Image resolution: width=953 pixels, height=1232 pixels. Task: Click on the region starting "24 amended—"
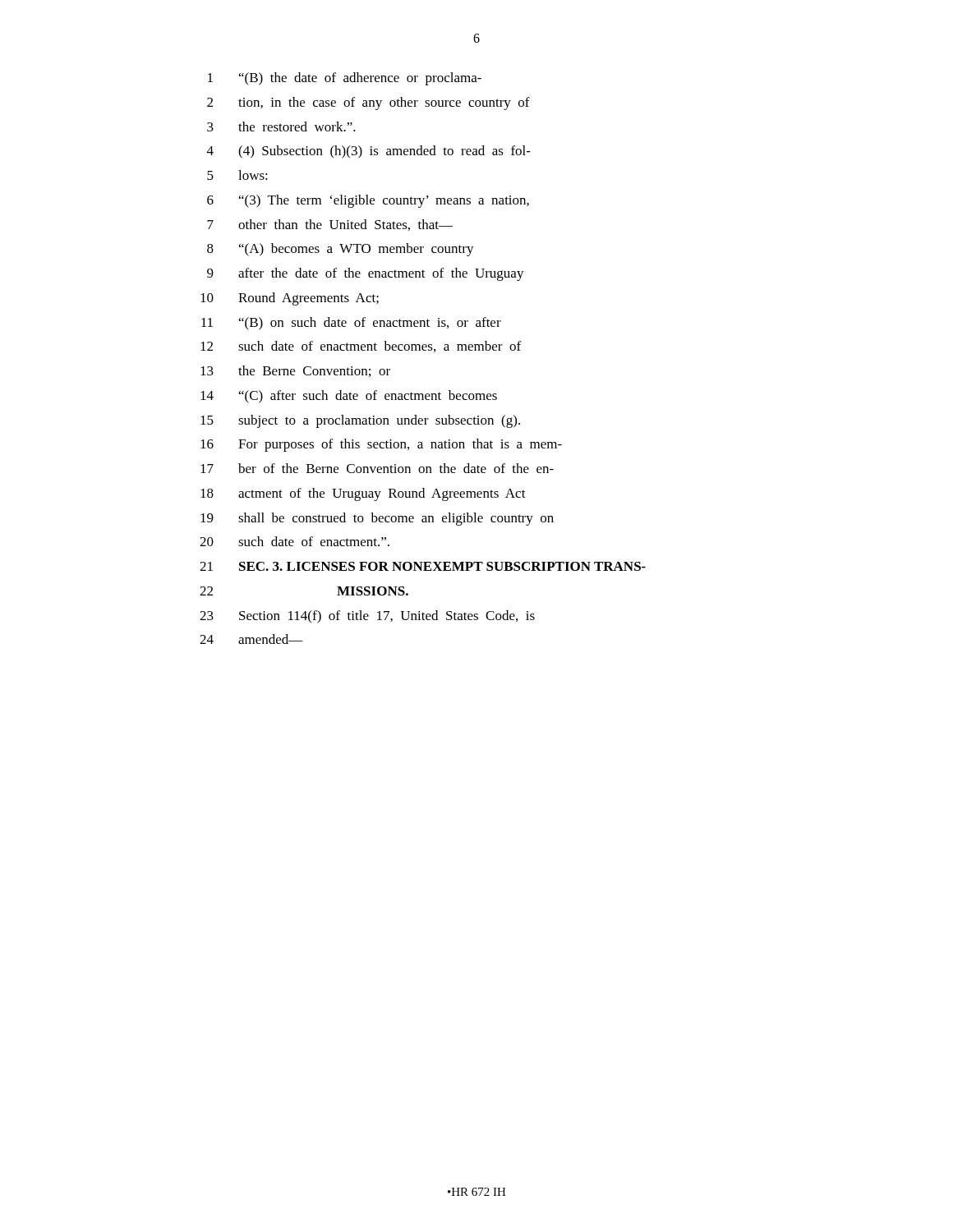(251, 639)
